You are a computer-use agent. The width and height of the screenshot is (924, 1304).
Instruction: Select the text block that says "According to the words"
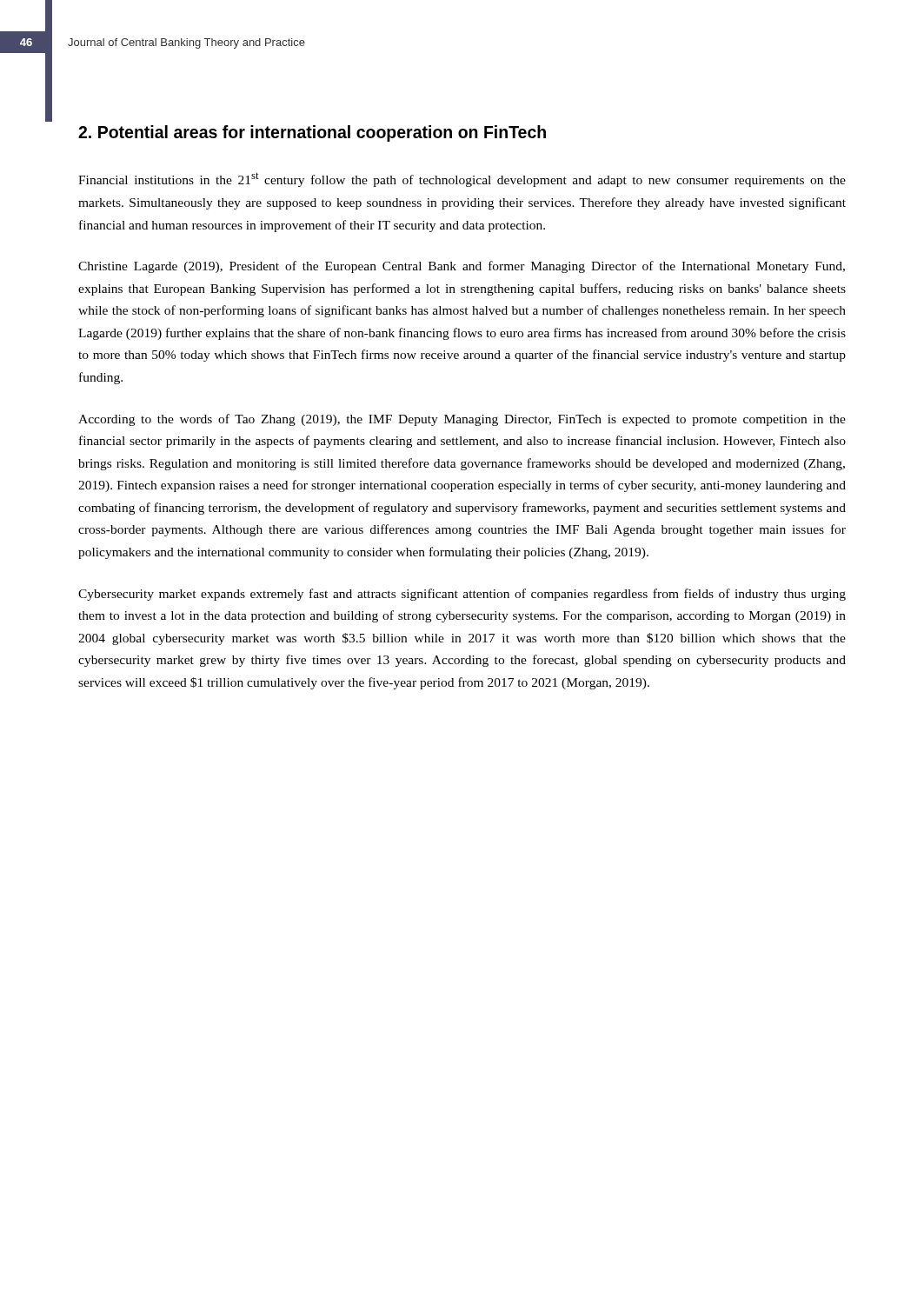pos(462,485)
